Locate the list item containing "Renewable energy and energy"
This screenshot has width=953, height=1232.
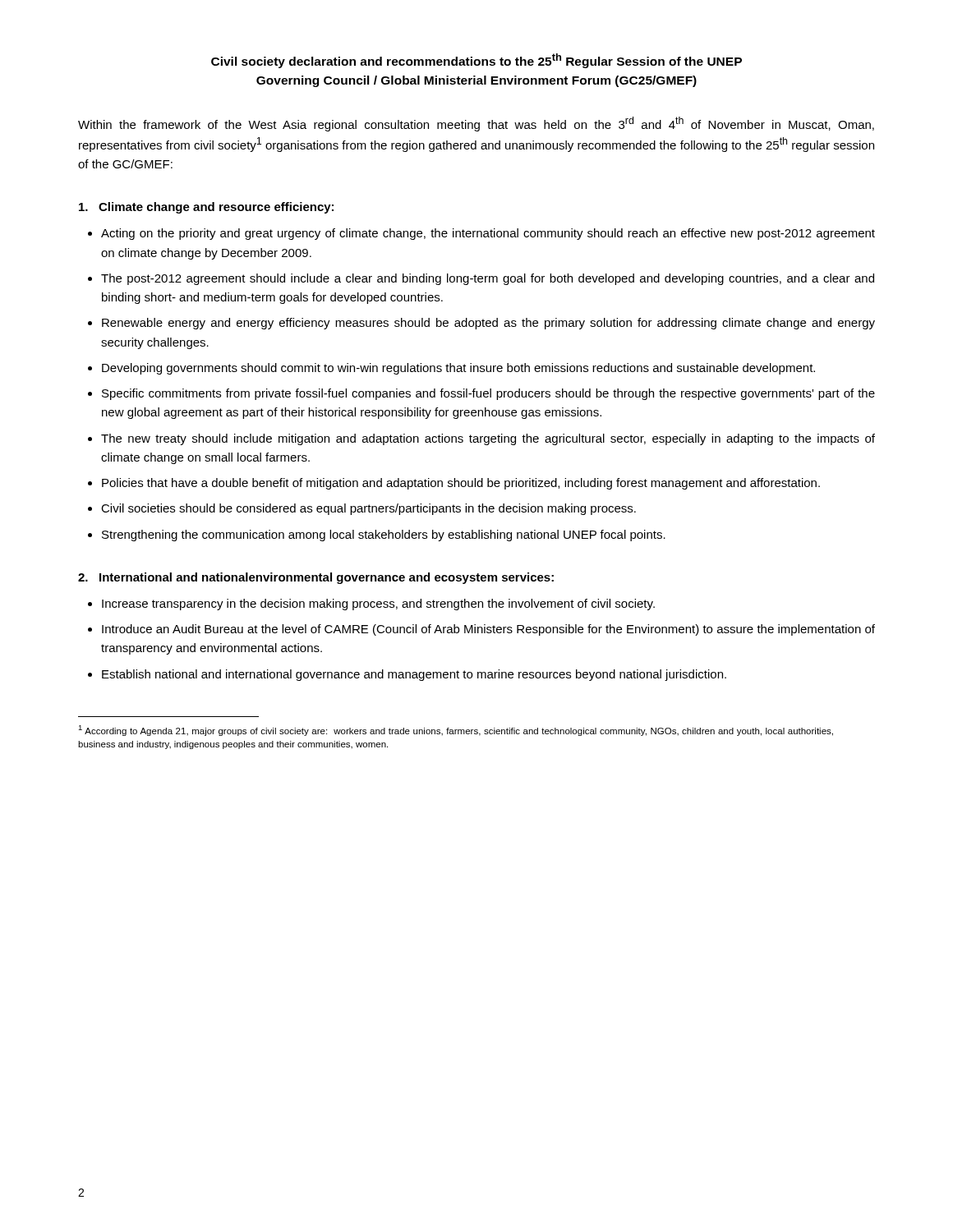pyautogui.click(x=488, y=332)
